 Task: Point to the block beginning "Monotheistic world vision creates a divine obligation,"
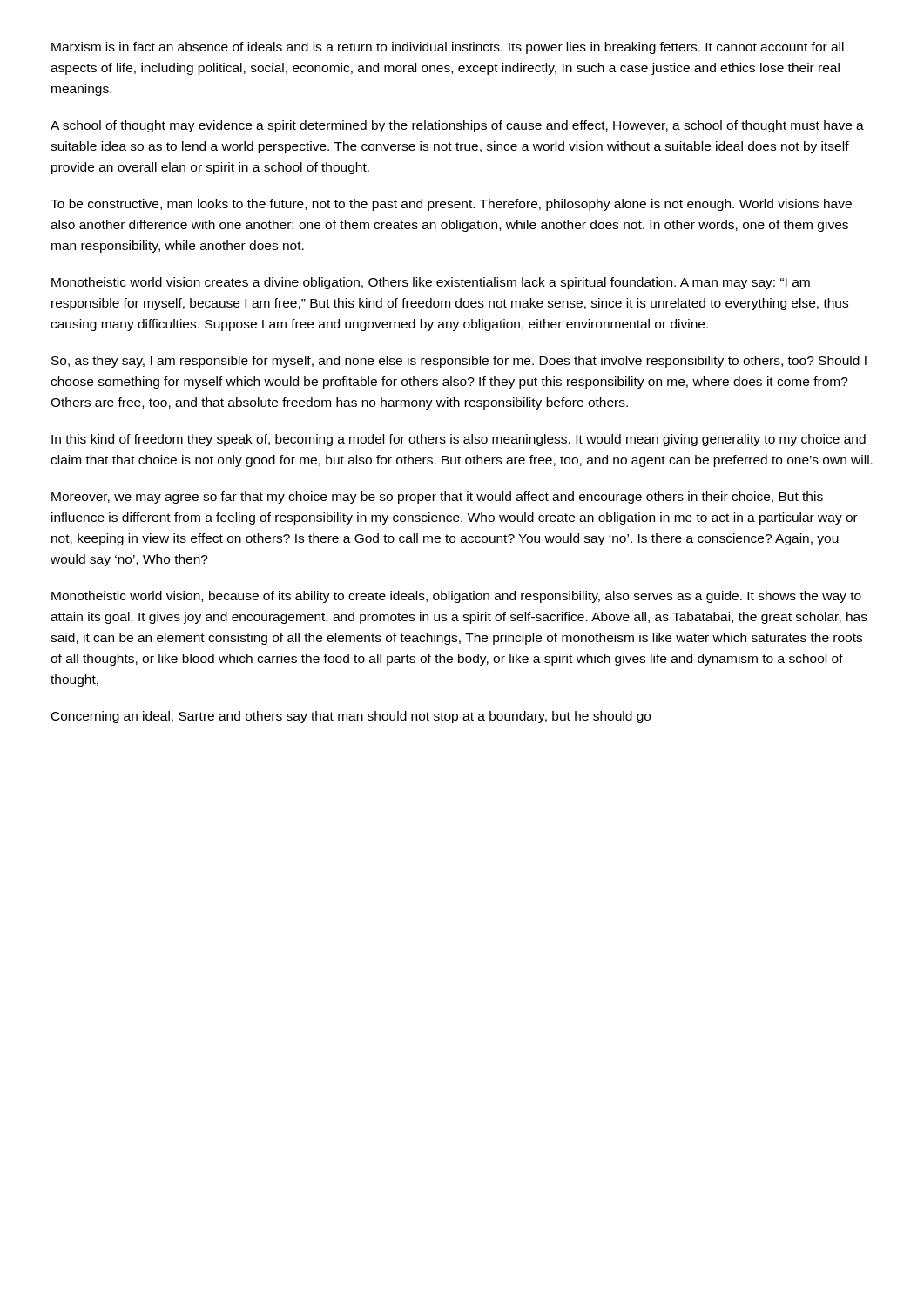[450, 303]
